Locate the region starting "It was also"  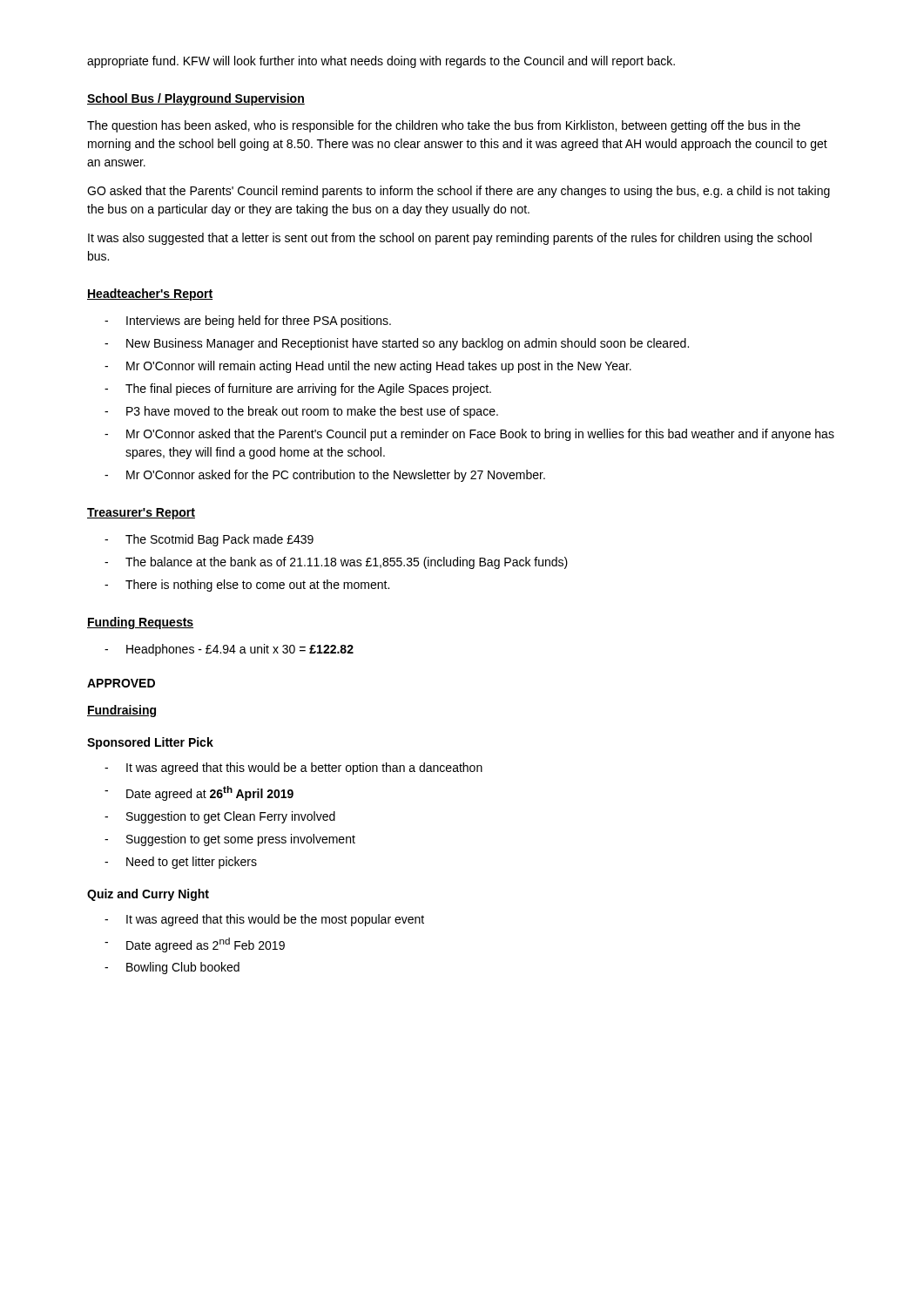(x=450, y=247)
